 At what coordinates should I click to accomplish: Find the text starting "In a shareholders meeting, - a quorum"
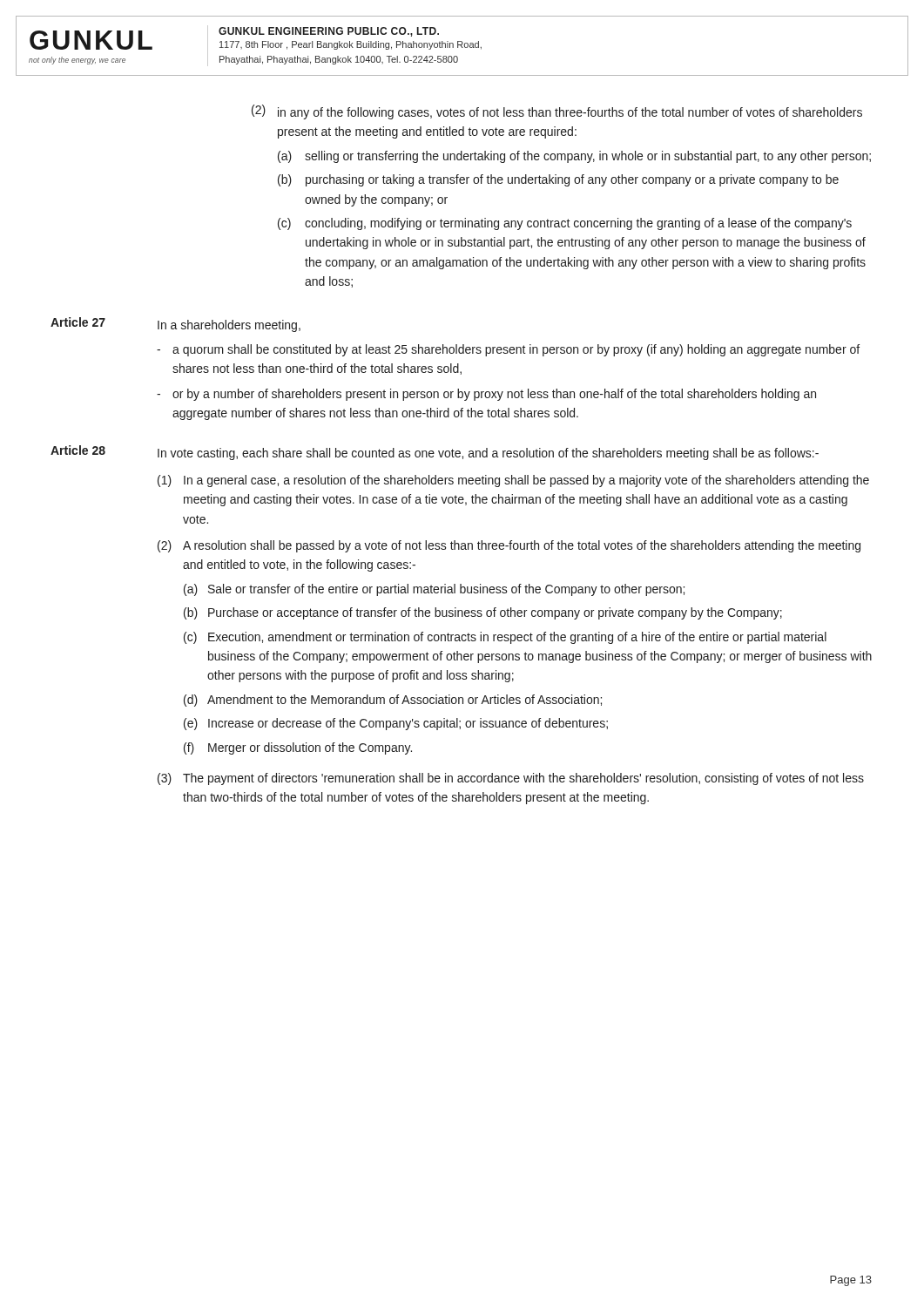click(x=229, y=326)
